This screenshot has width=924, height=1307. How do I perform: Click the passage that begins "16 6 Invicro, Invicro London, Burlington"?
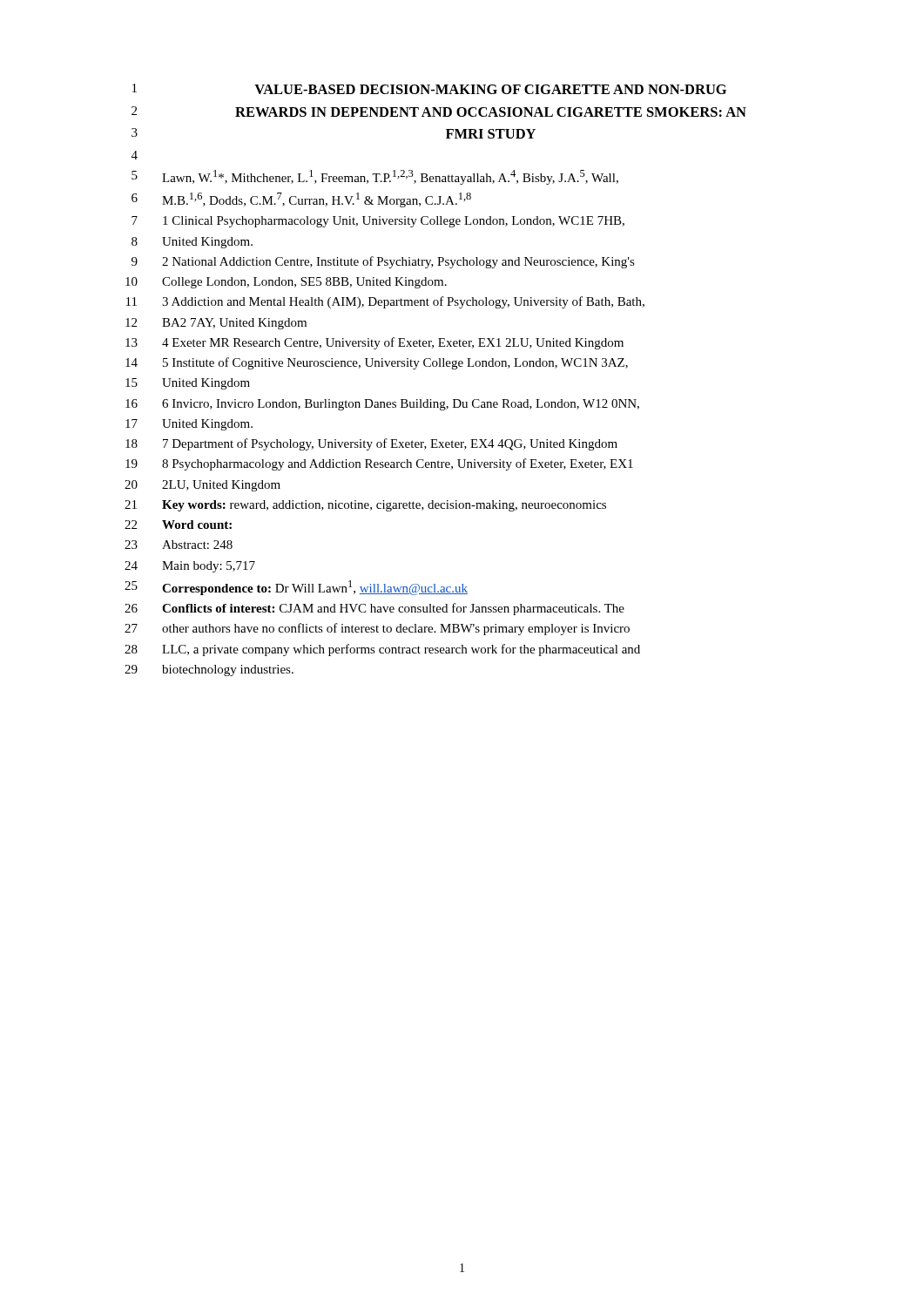click(x=462, y=414)
